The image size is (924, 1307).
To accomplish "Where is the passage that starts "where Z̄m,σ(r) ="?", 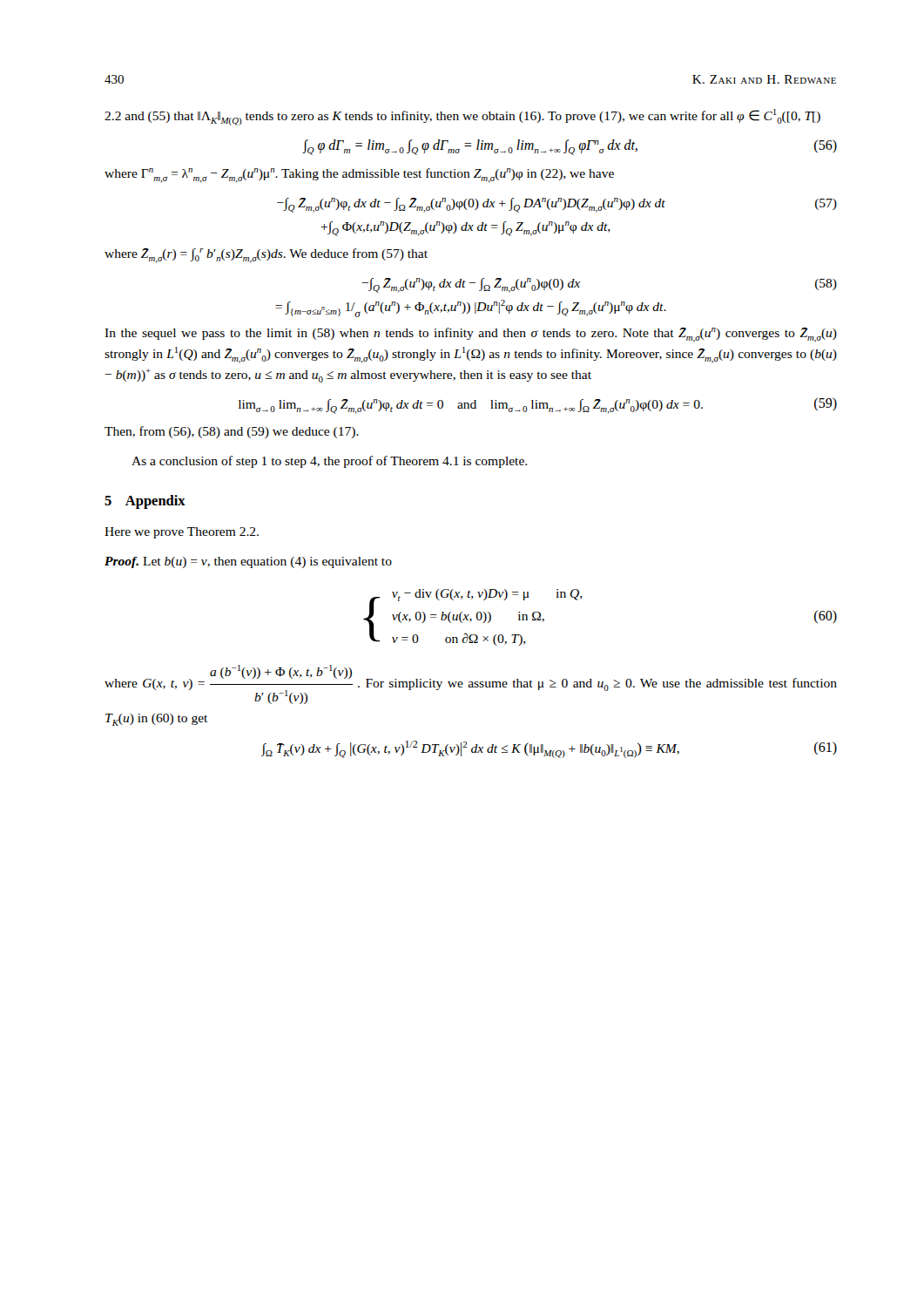I will click(266, 256).
